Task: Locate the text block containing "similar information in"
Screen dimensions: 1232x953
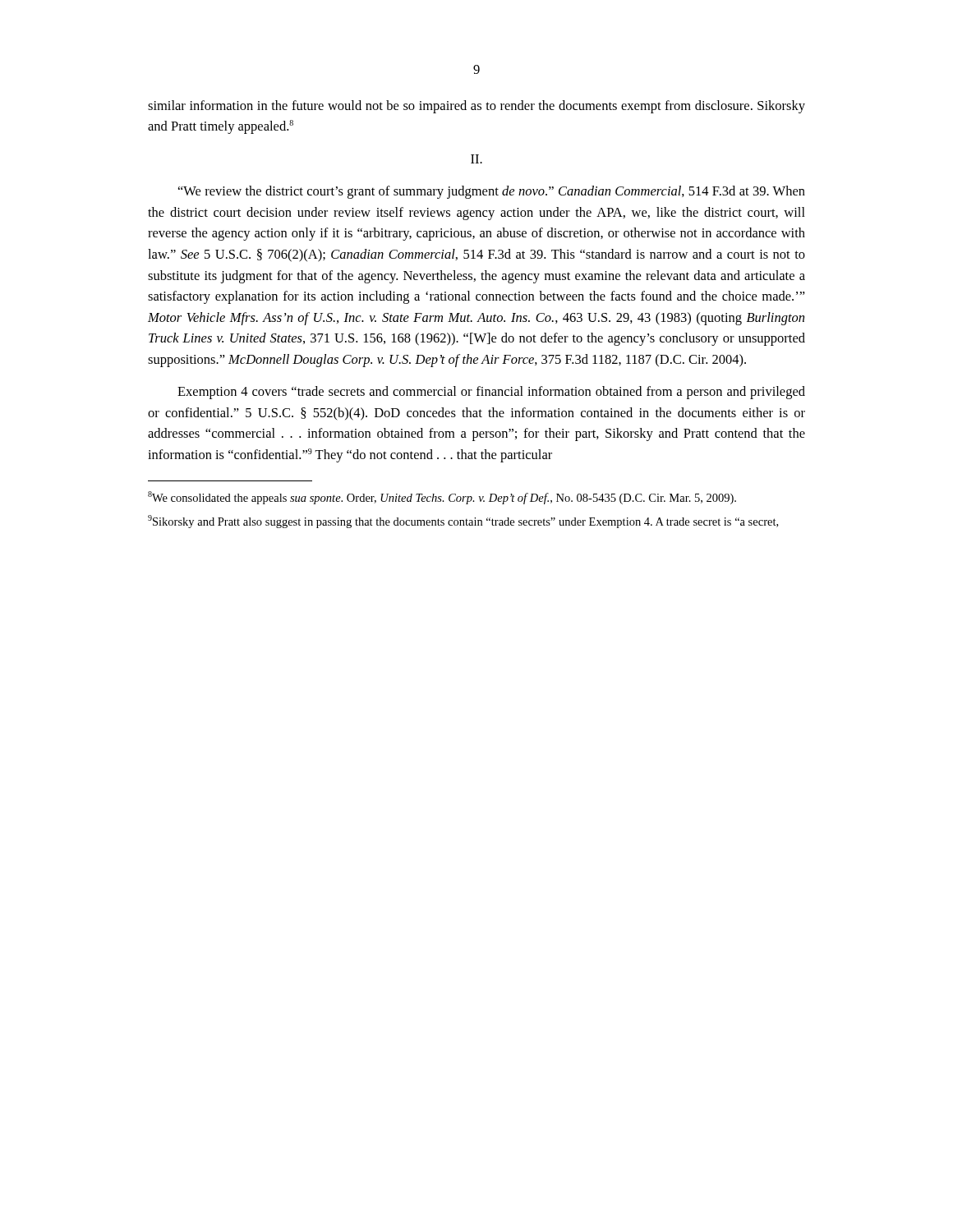Action: click(x=476, y=116)
